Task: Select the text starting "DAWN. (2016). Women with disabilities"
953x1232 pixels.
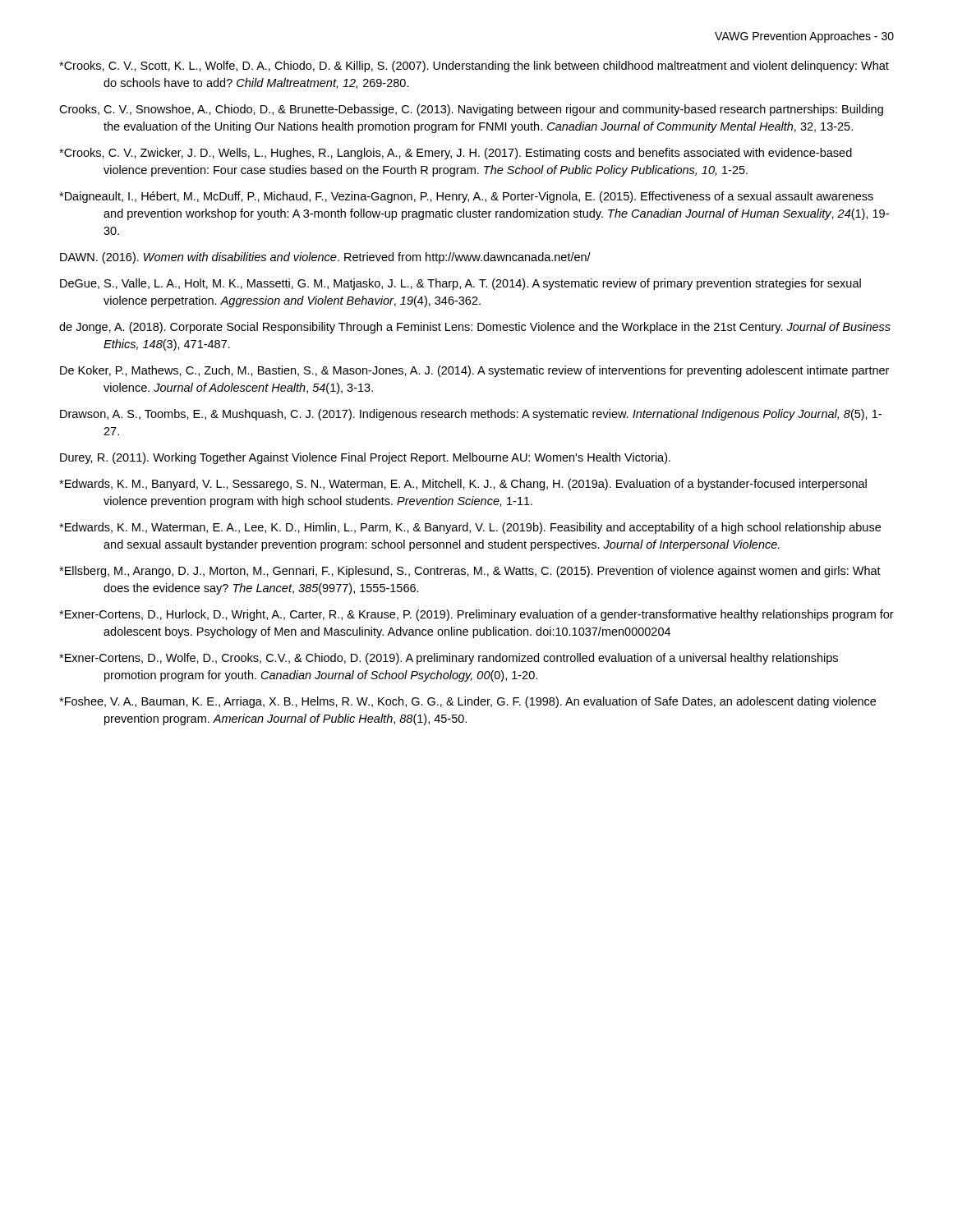Action: coord(325,257)
